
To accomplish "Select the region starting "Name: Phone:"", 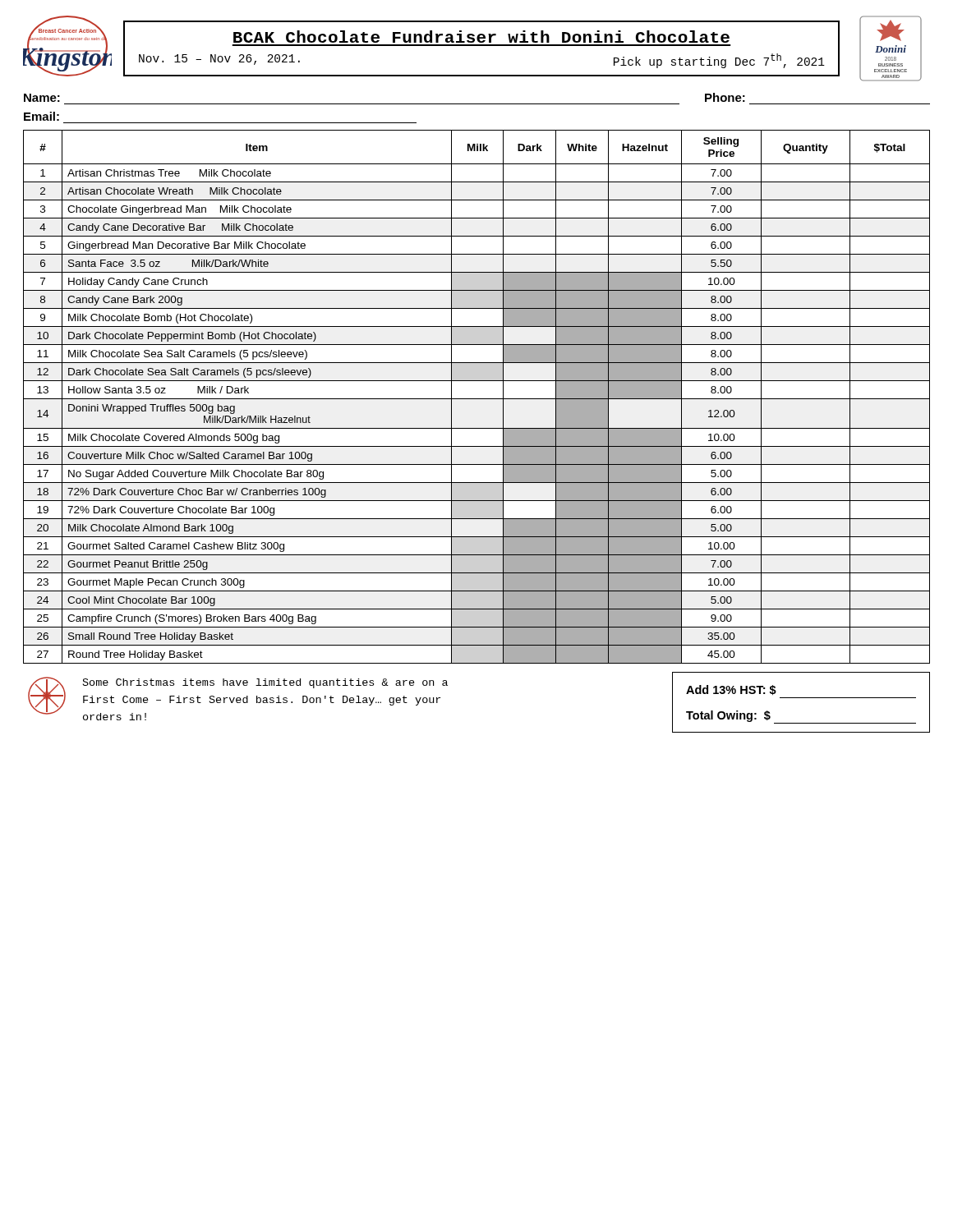I will pos(476,97).
